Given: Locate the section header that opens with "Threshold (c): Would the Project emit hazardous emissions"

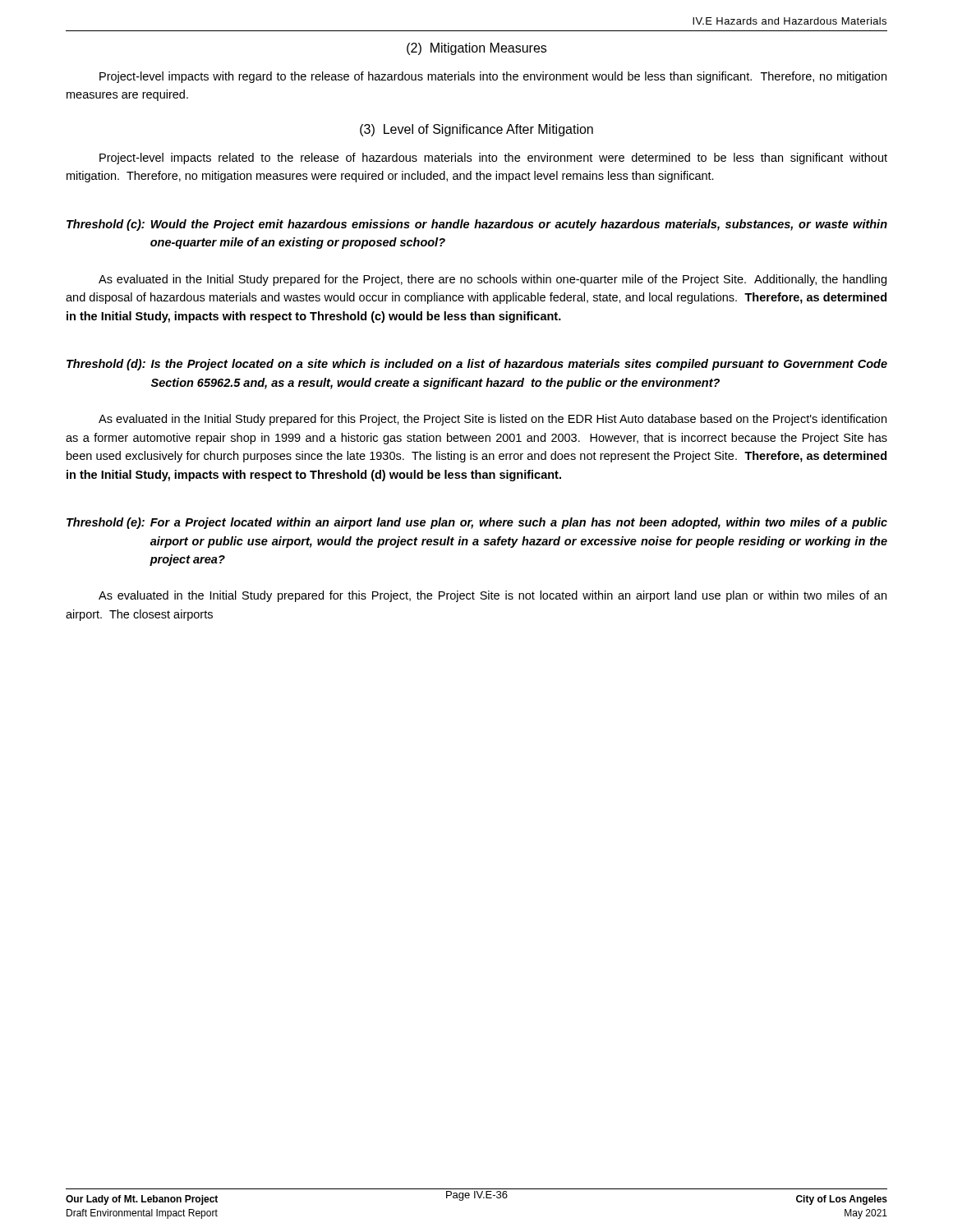Looking at the screenshot, I should pyautogui.click(x=476, y=234).
